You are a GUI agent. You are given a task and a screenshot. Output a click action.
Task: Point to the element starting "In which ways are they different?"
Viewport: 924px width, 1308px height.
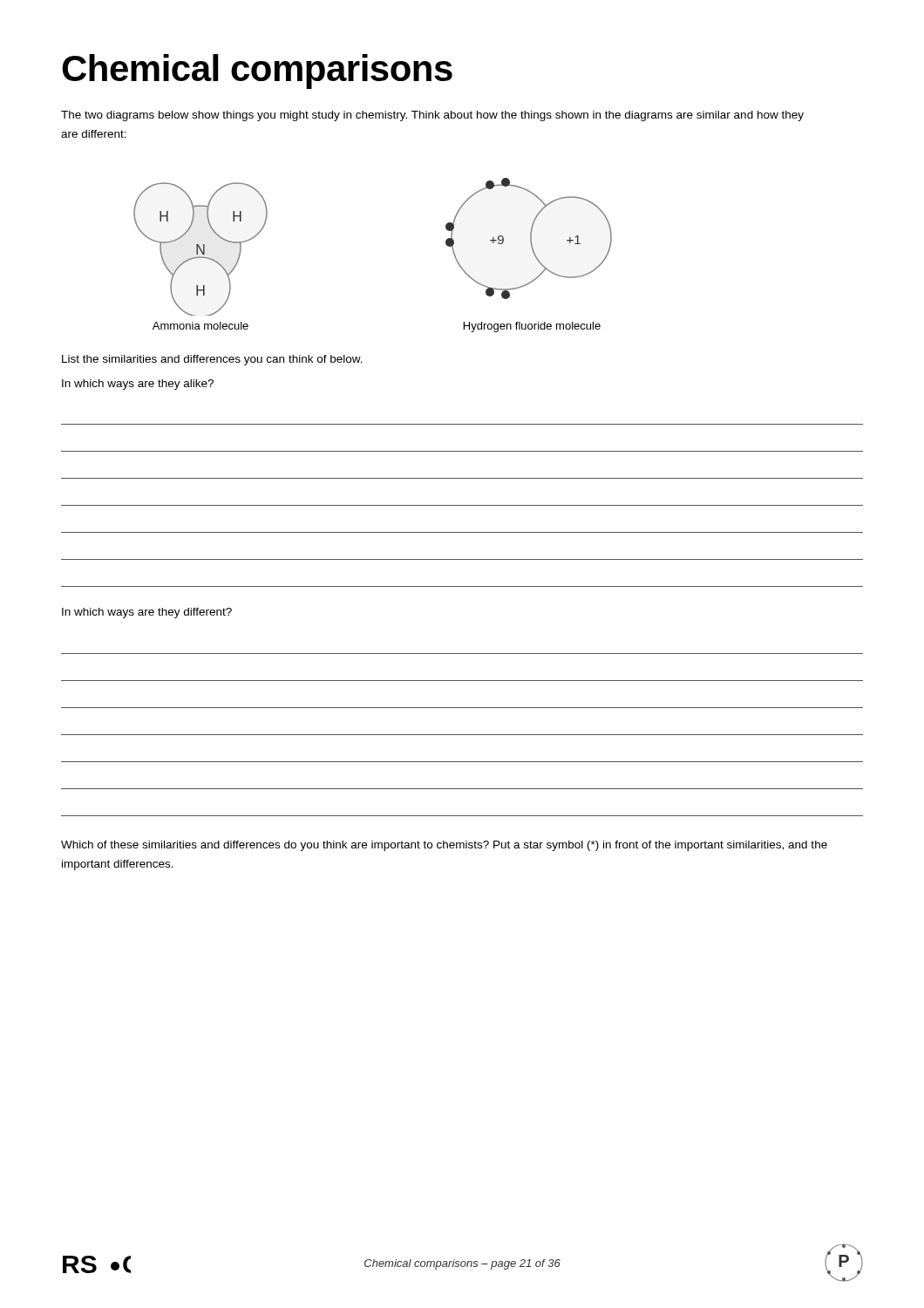[x=147, y=612]
